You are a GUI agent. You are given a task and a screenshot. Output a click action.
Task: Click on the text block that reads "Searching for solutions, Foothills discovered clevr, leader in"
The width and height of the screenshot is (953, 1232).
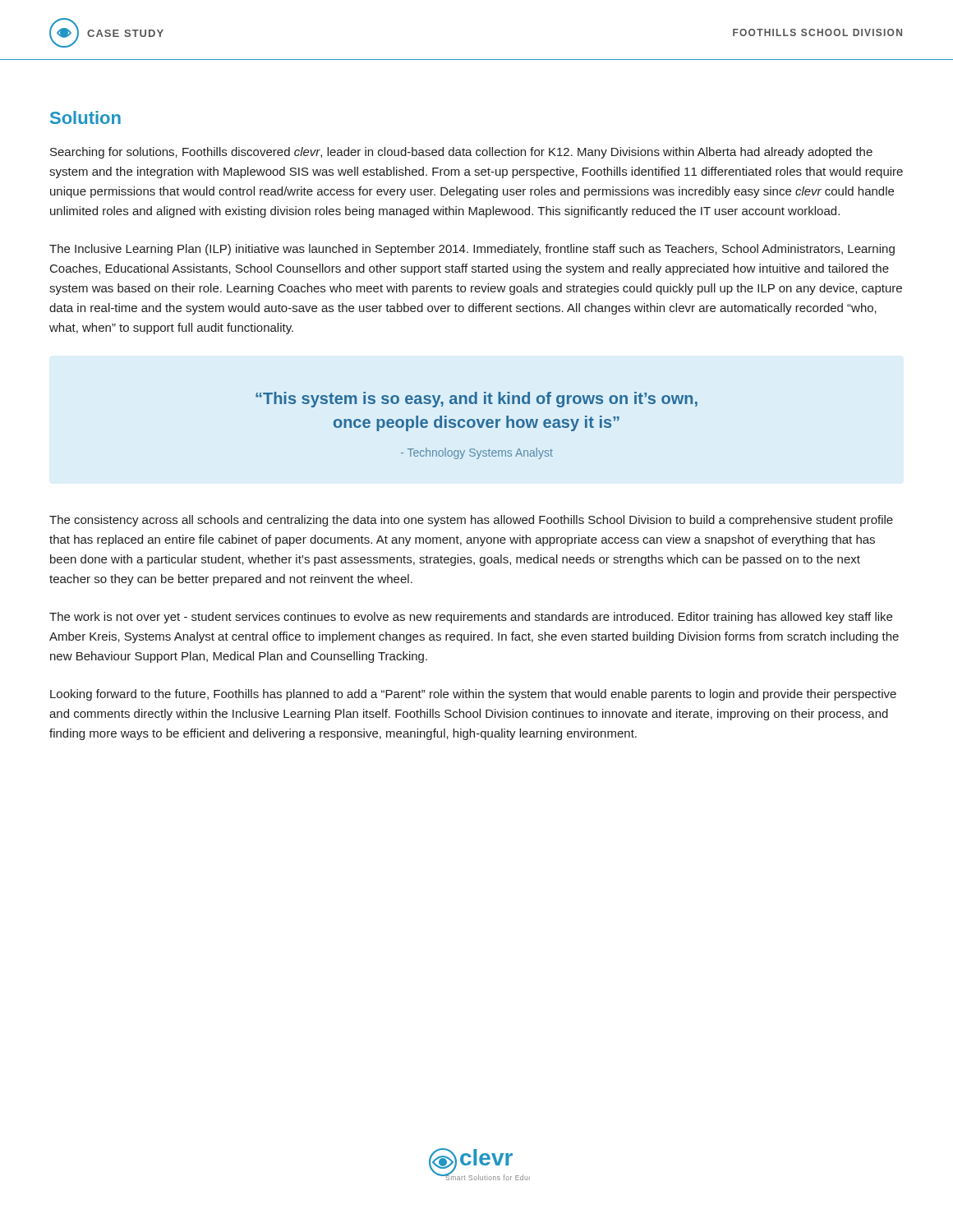point(476,181)
